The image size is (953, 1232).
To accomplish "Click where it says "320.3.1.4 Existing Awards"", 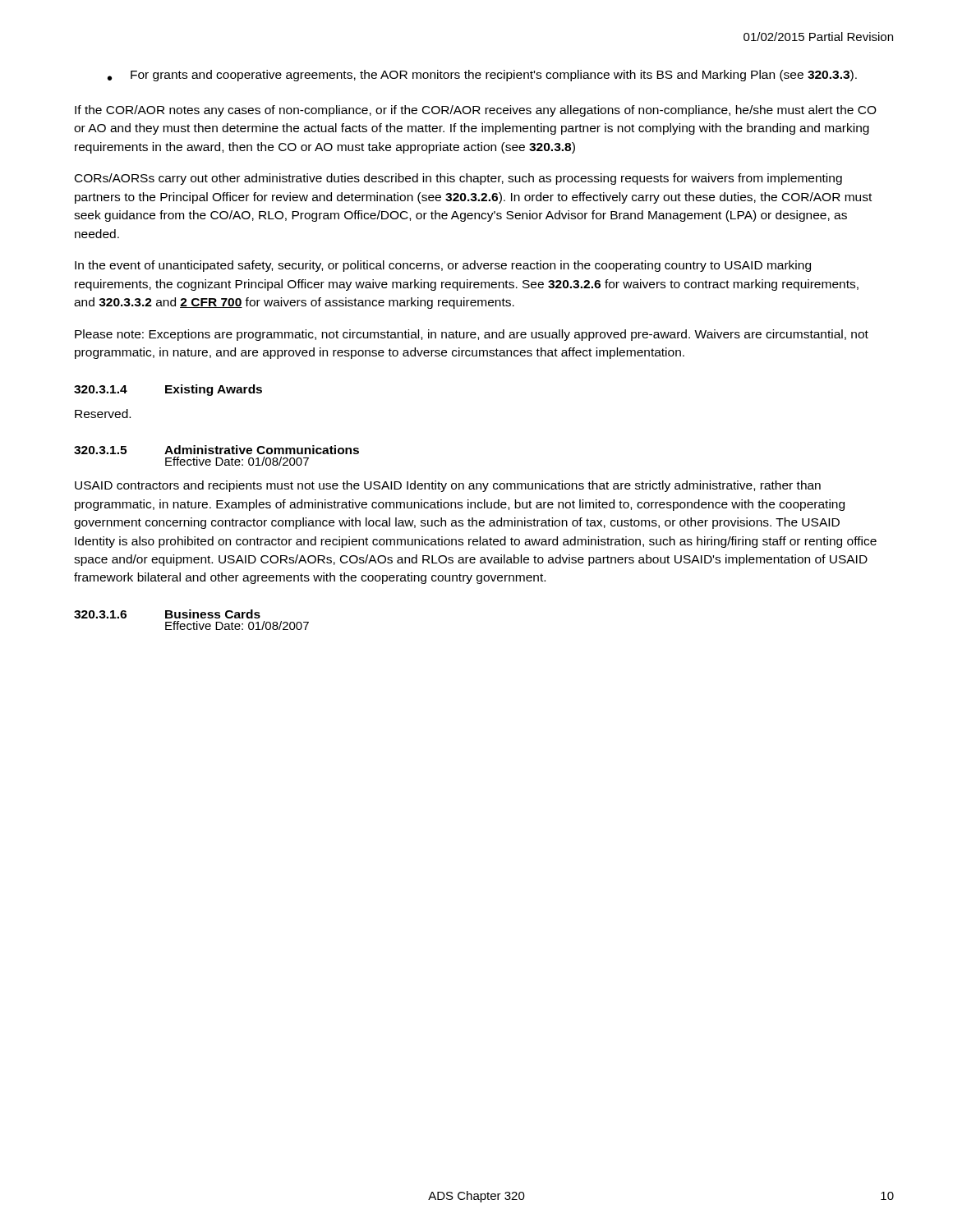I will [x=168, y=389].
